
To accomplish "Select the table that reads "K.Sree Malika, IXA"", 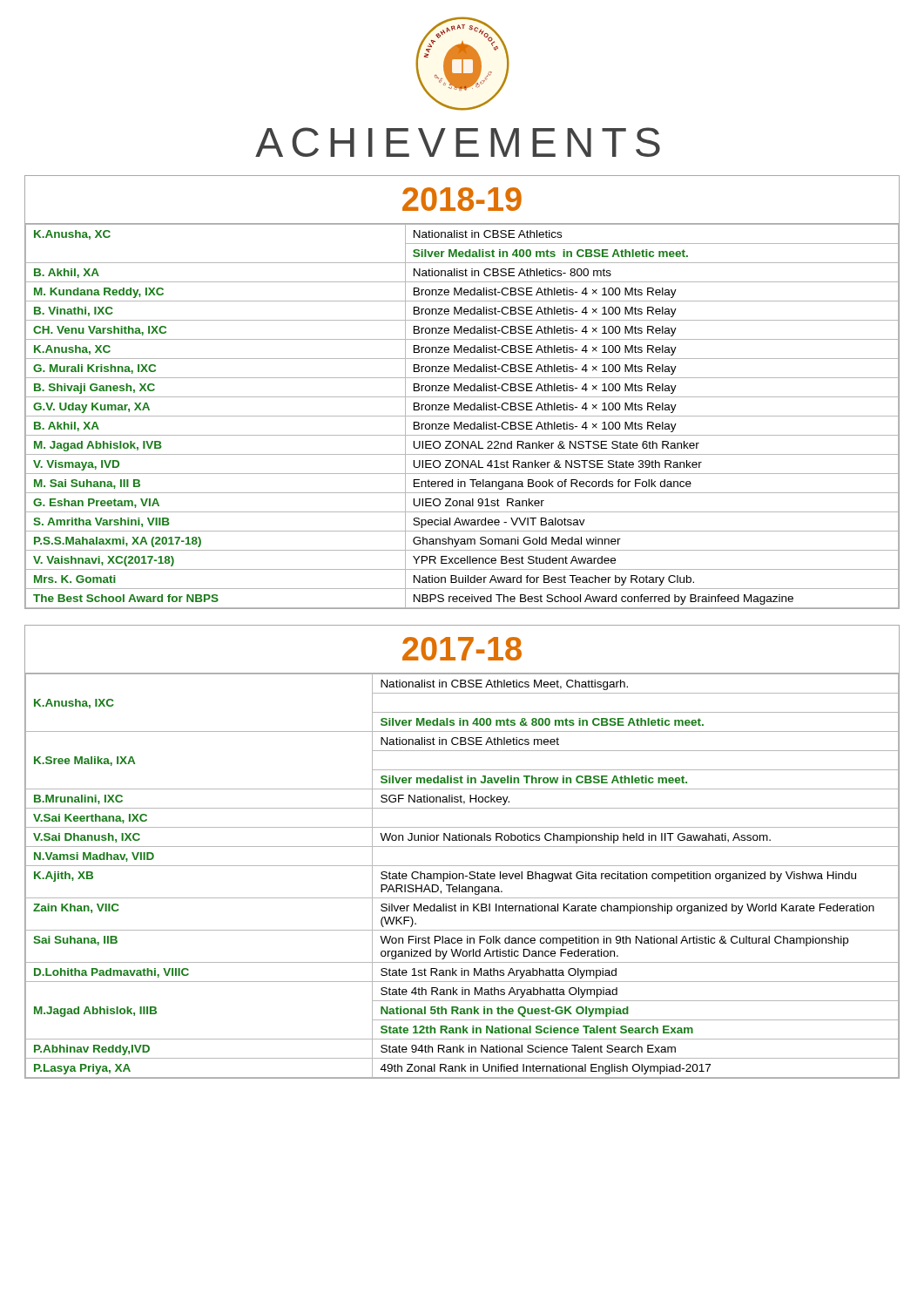I will pyautogui.click(x=462, y=876).
